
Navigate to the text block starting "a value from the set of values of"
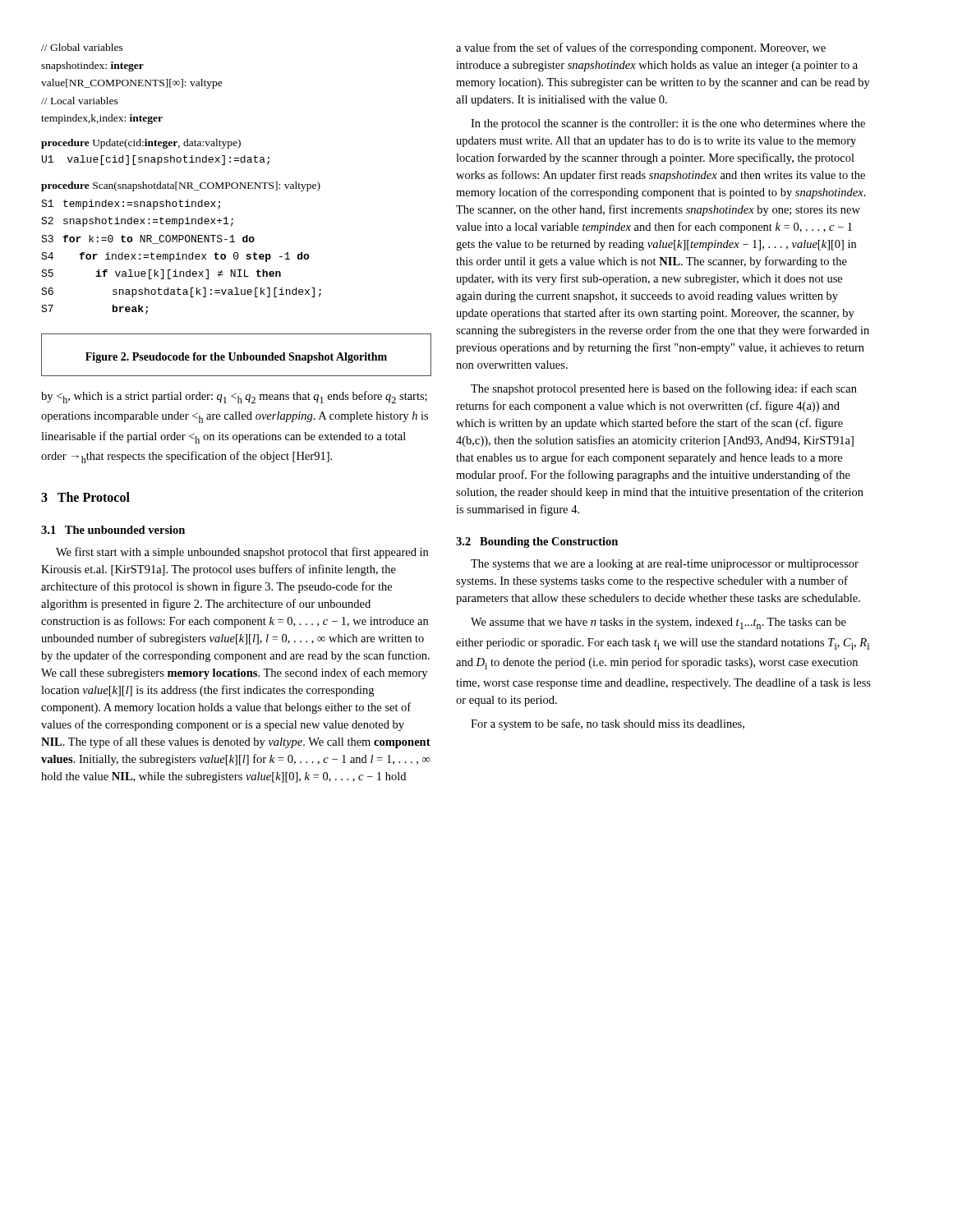click(x=663, y=279)
